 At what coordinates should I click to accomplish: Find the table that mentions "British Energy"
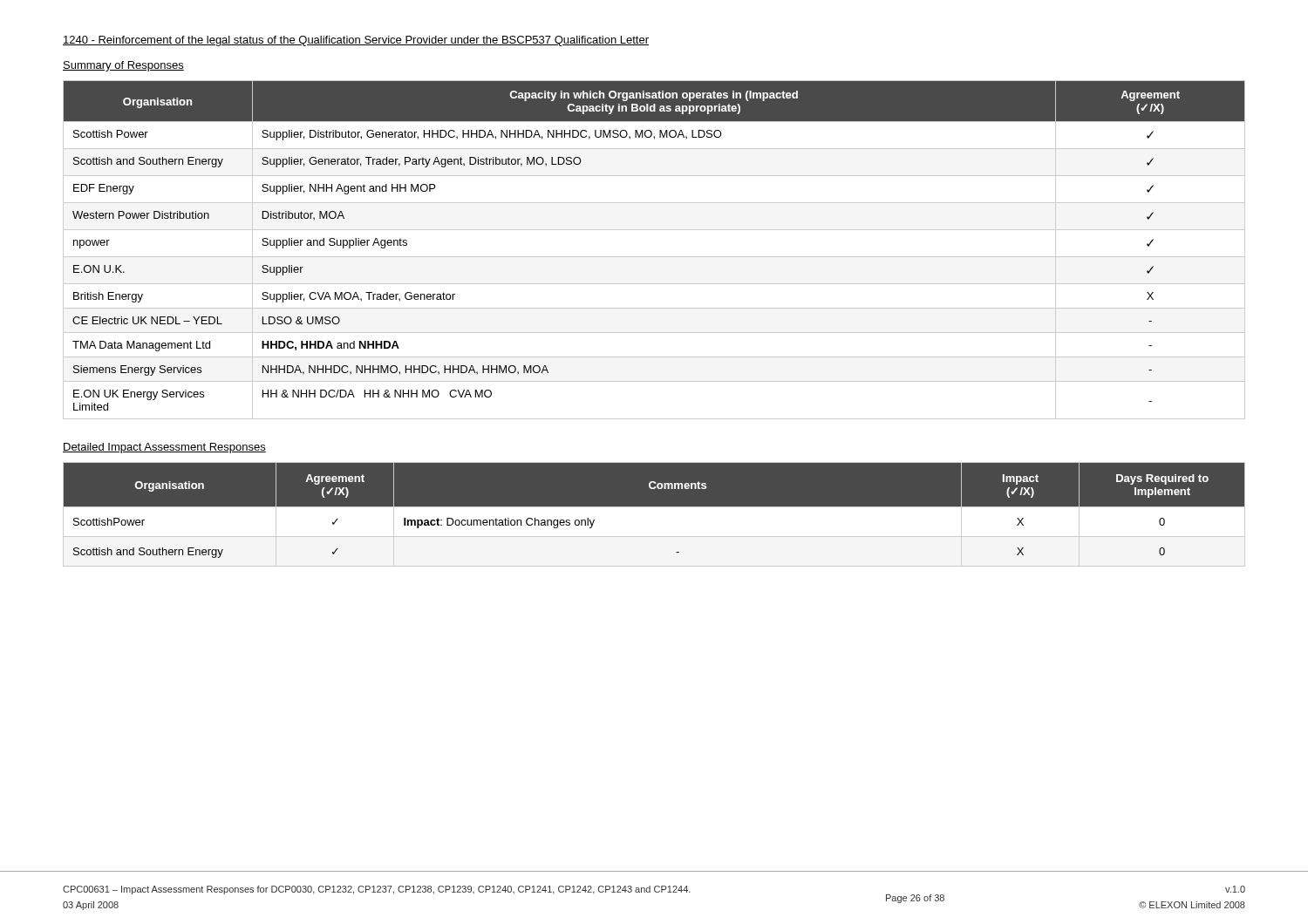point(654,250)
